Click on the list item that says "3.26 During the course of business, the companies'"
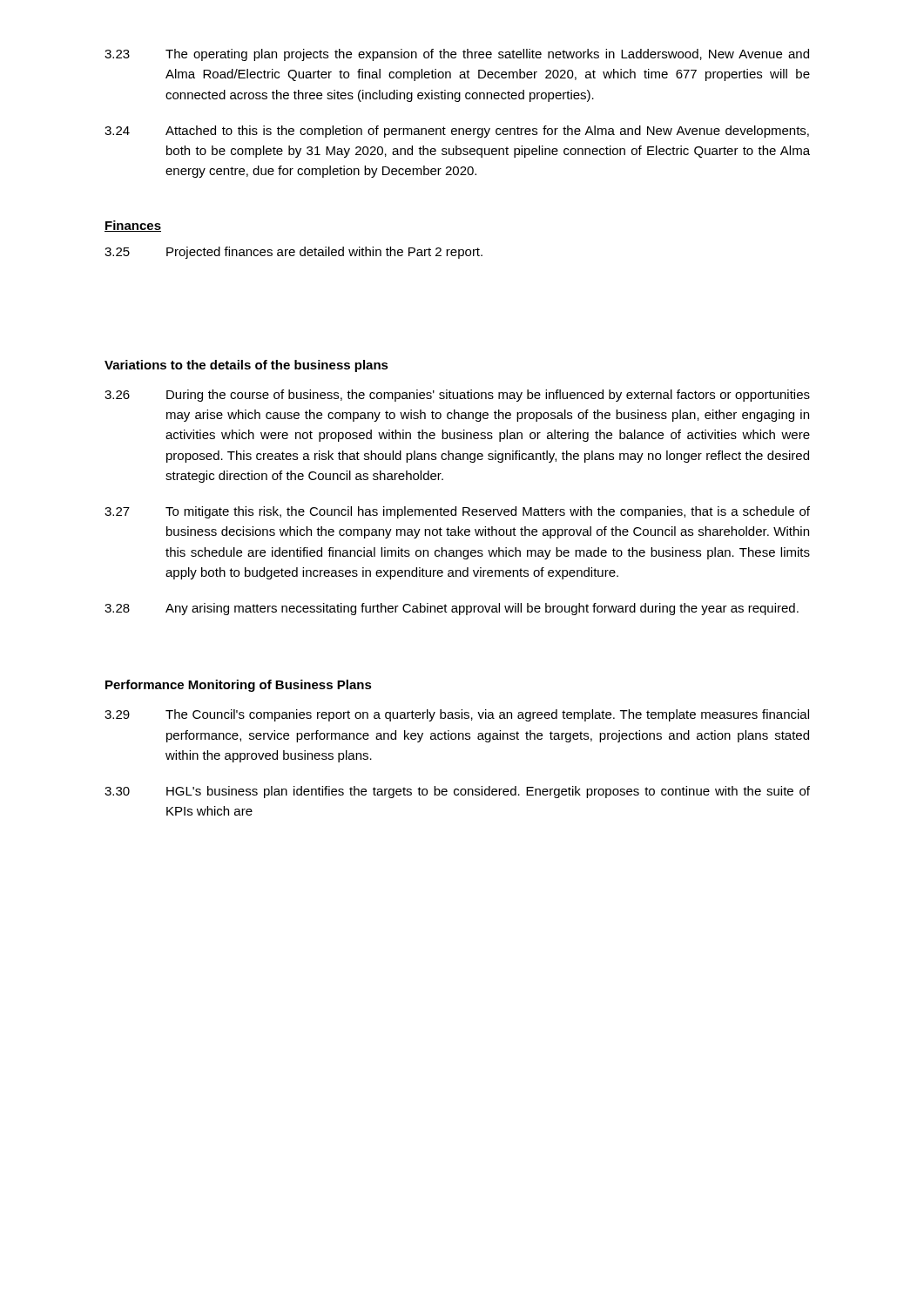Screen dimensions: 1307x924 click(457, 435)
